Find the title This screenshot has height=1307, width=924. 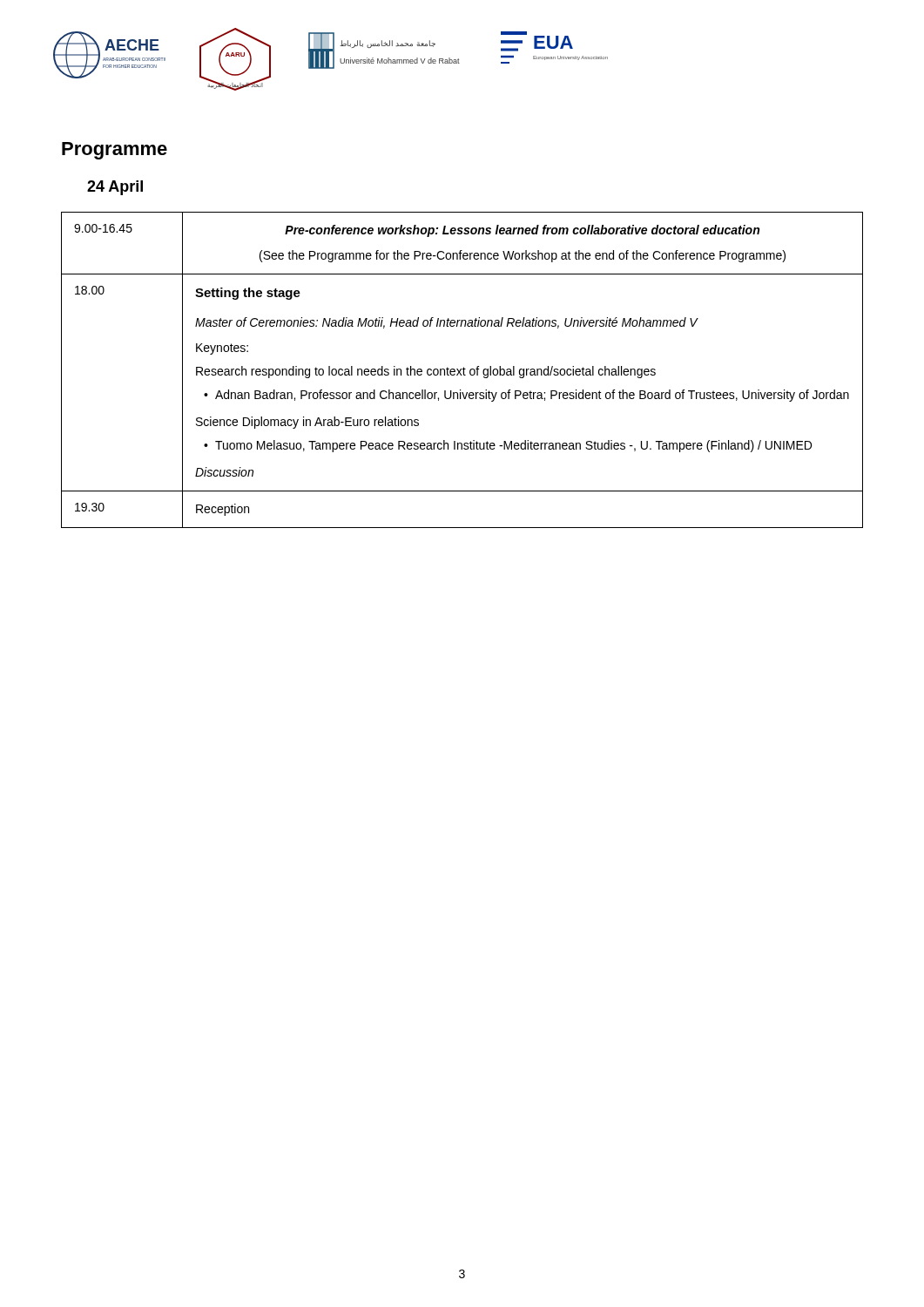[114, 149]
